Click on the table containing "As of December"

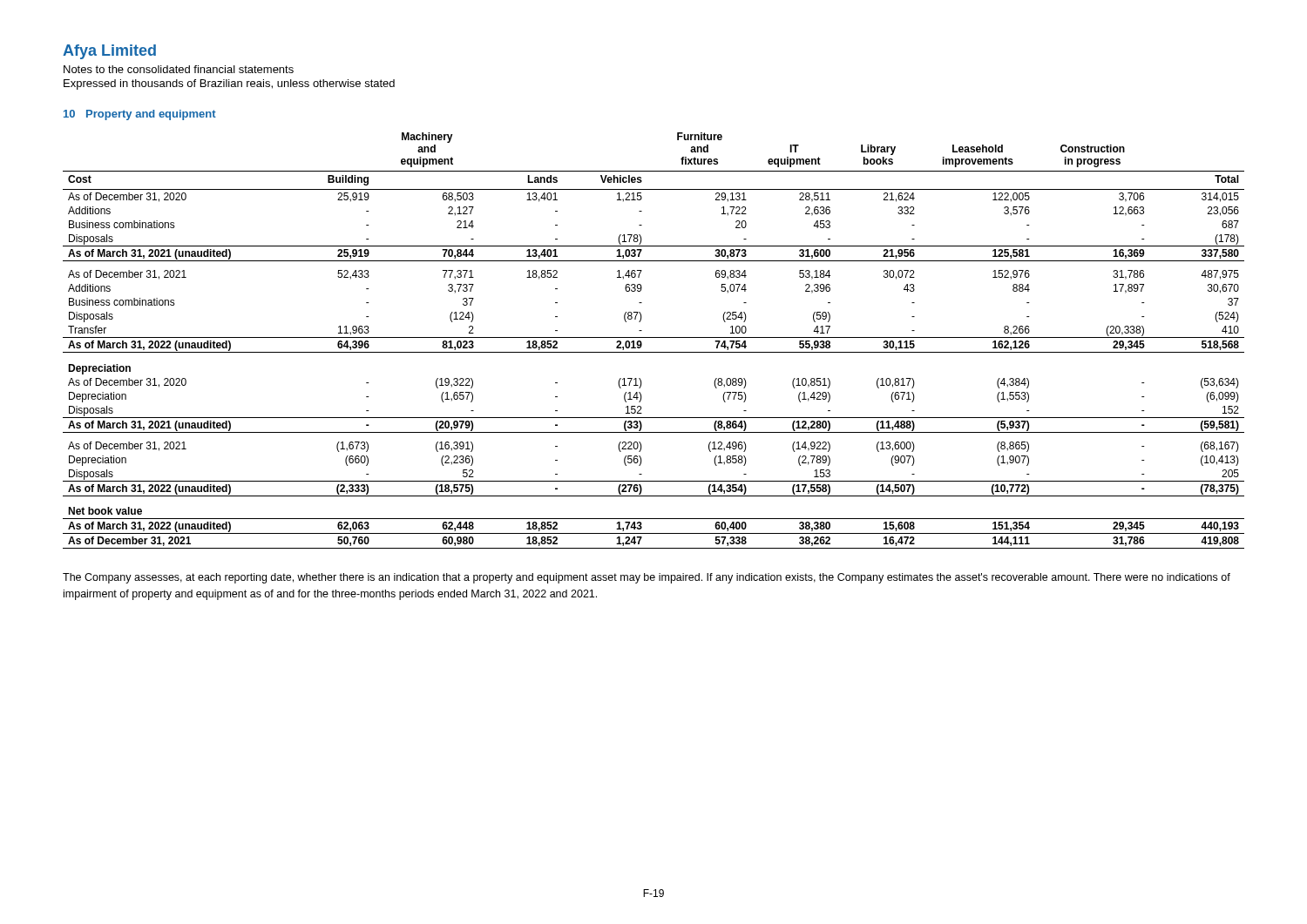(654, 339)
